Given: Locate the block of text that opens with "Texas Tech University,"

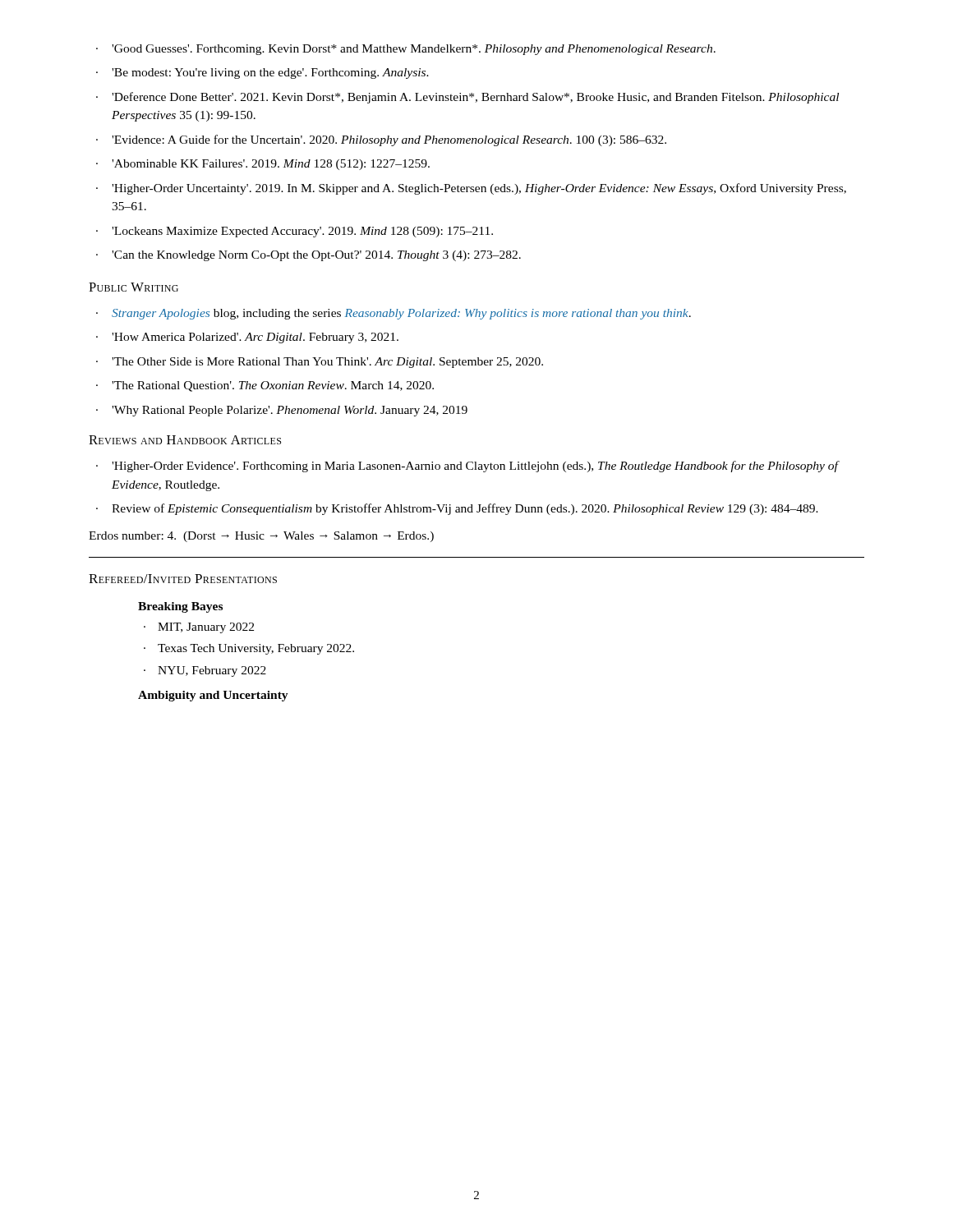Looking at the screenshot, I should coord(256,648).
